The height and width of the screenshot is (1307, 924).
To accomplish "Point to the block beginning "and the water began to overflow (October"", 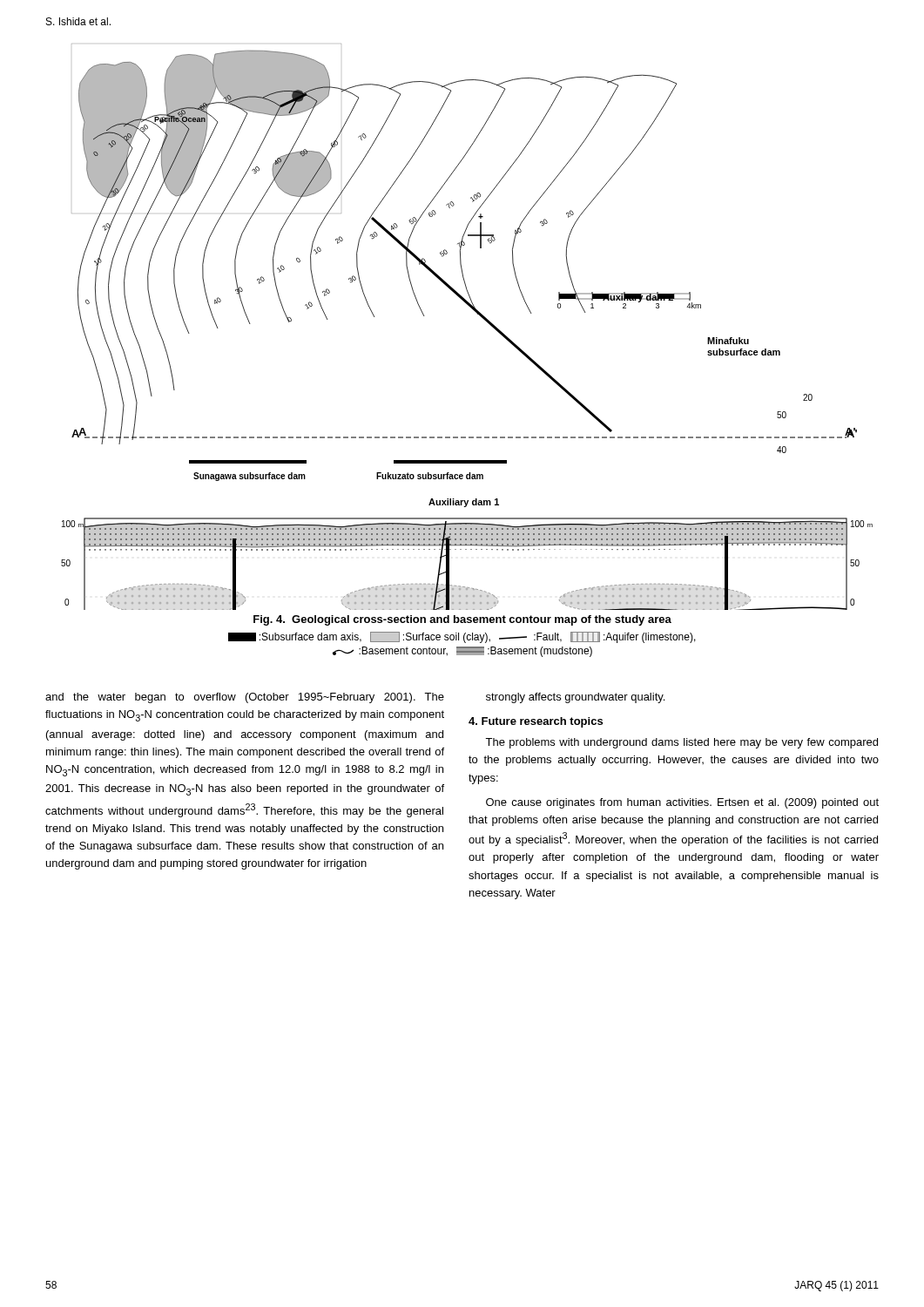I will tap(245, 780).
